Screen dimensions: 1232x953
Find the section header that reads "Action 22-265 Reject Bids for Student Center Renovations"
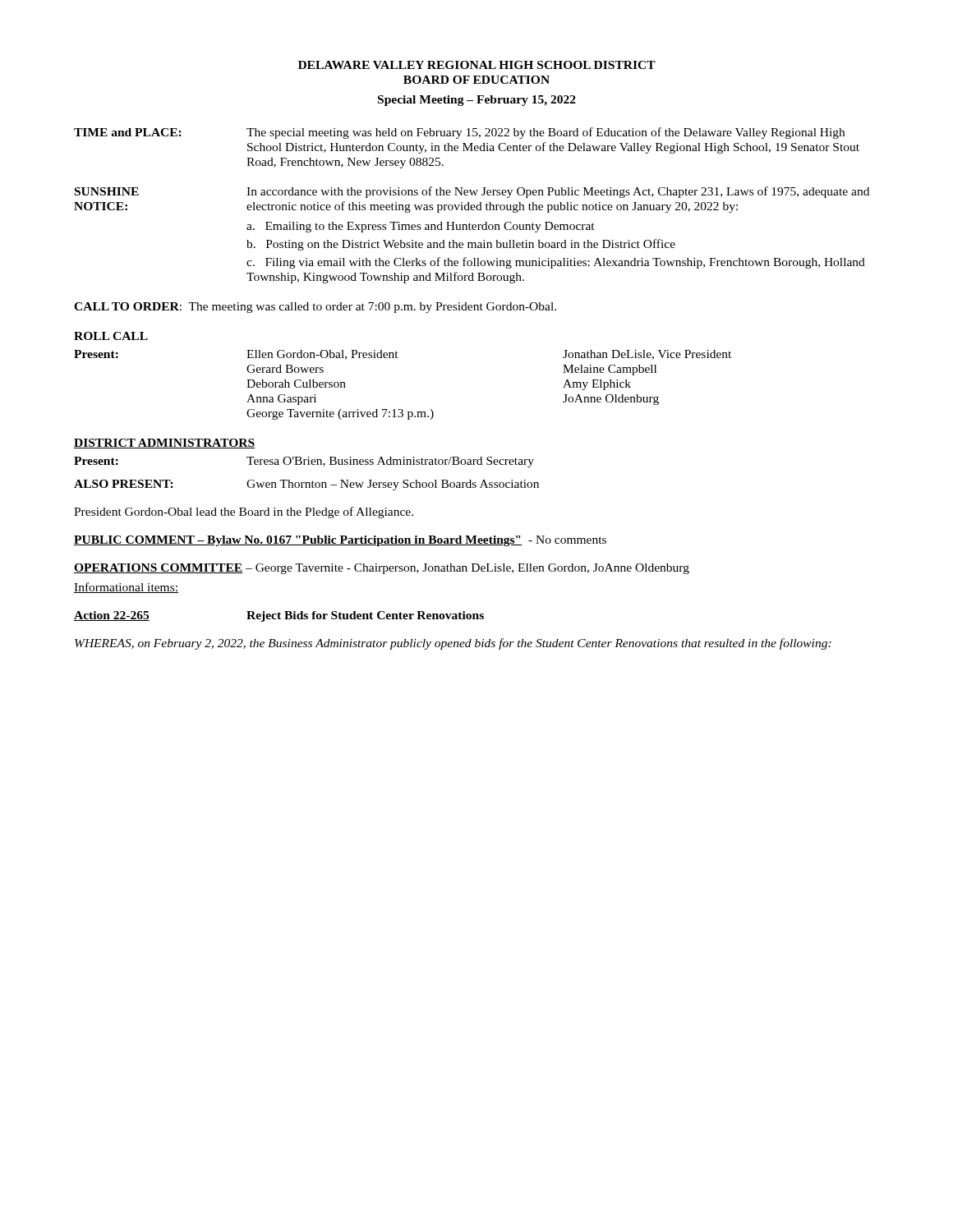[x=476, y=615]
